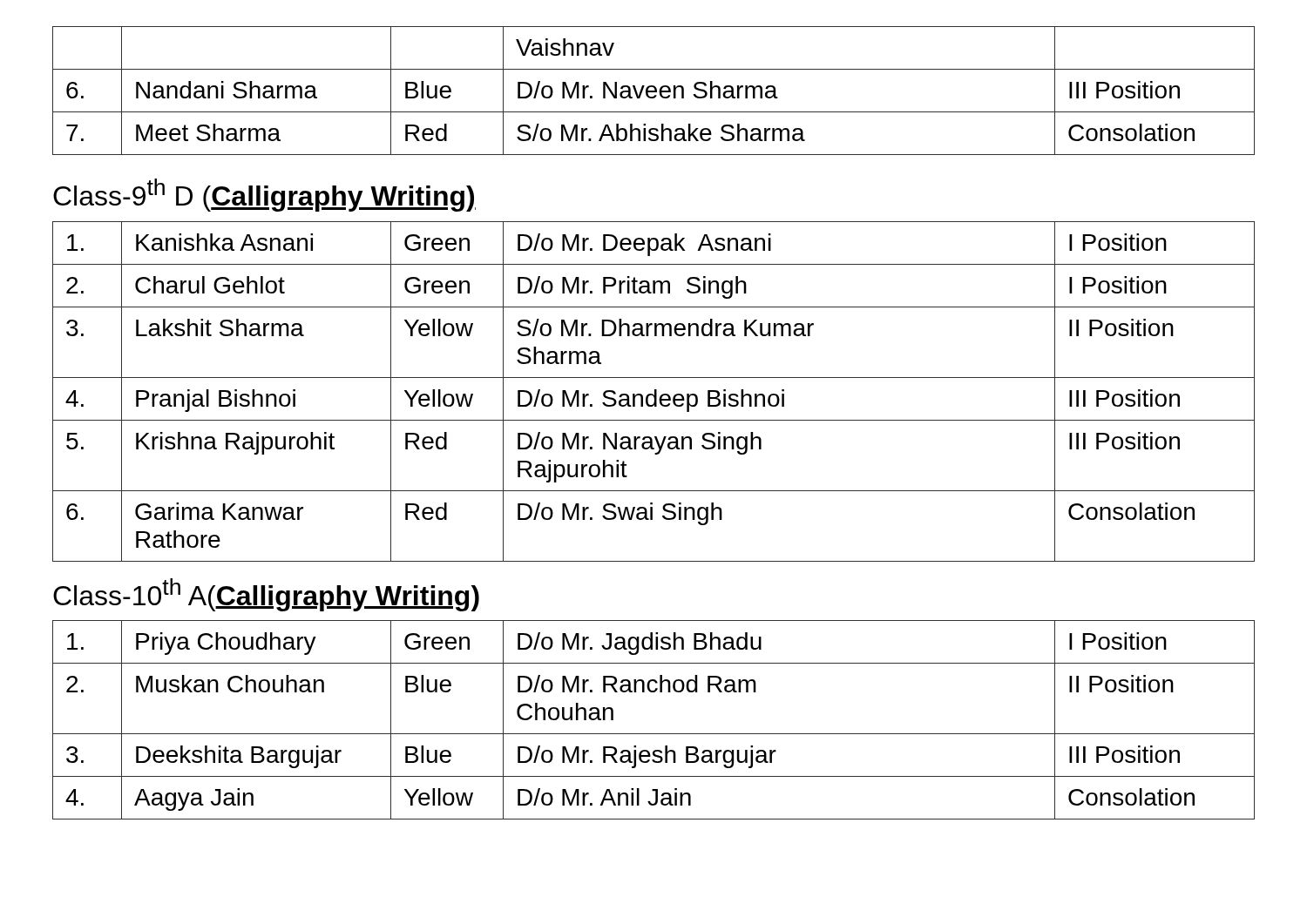Click on the table containing "S/o Mr. Abhishake Sharma"

[x=654, y=91]
